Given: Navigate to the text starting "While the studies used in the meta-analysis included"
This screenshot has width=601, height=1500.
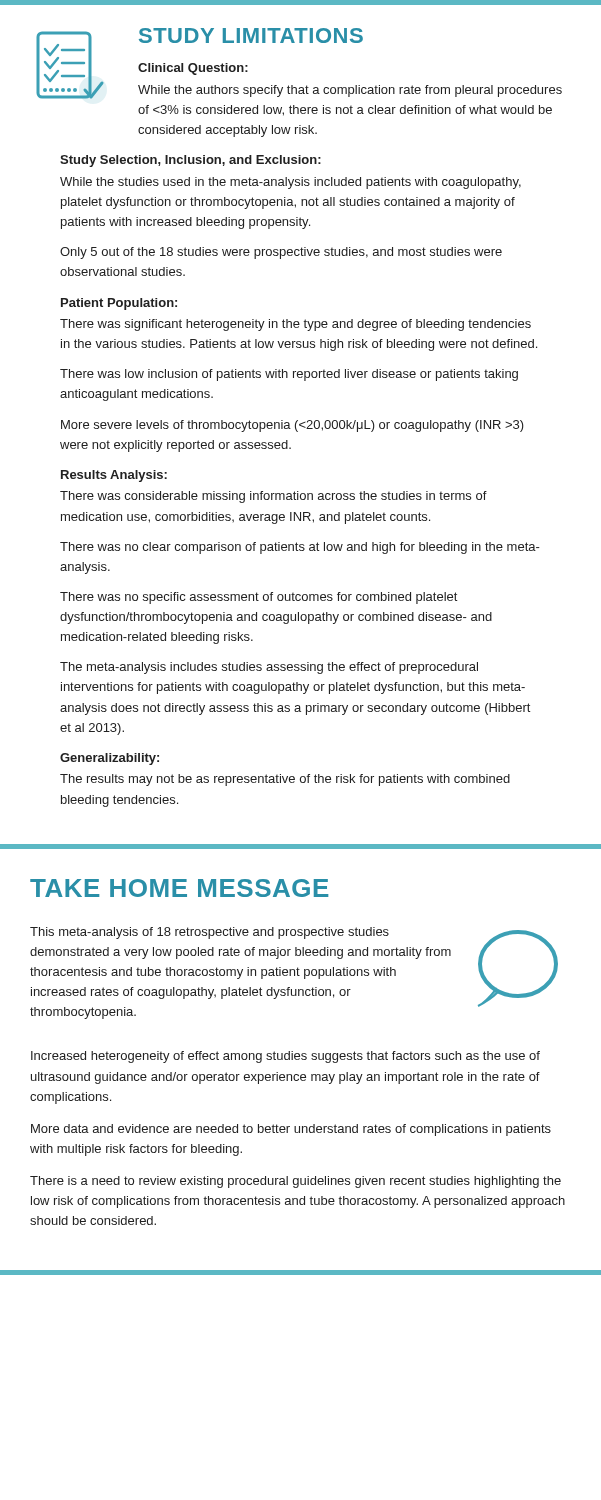Looking at the screenshot, I should [x=291, y=201].
